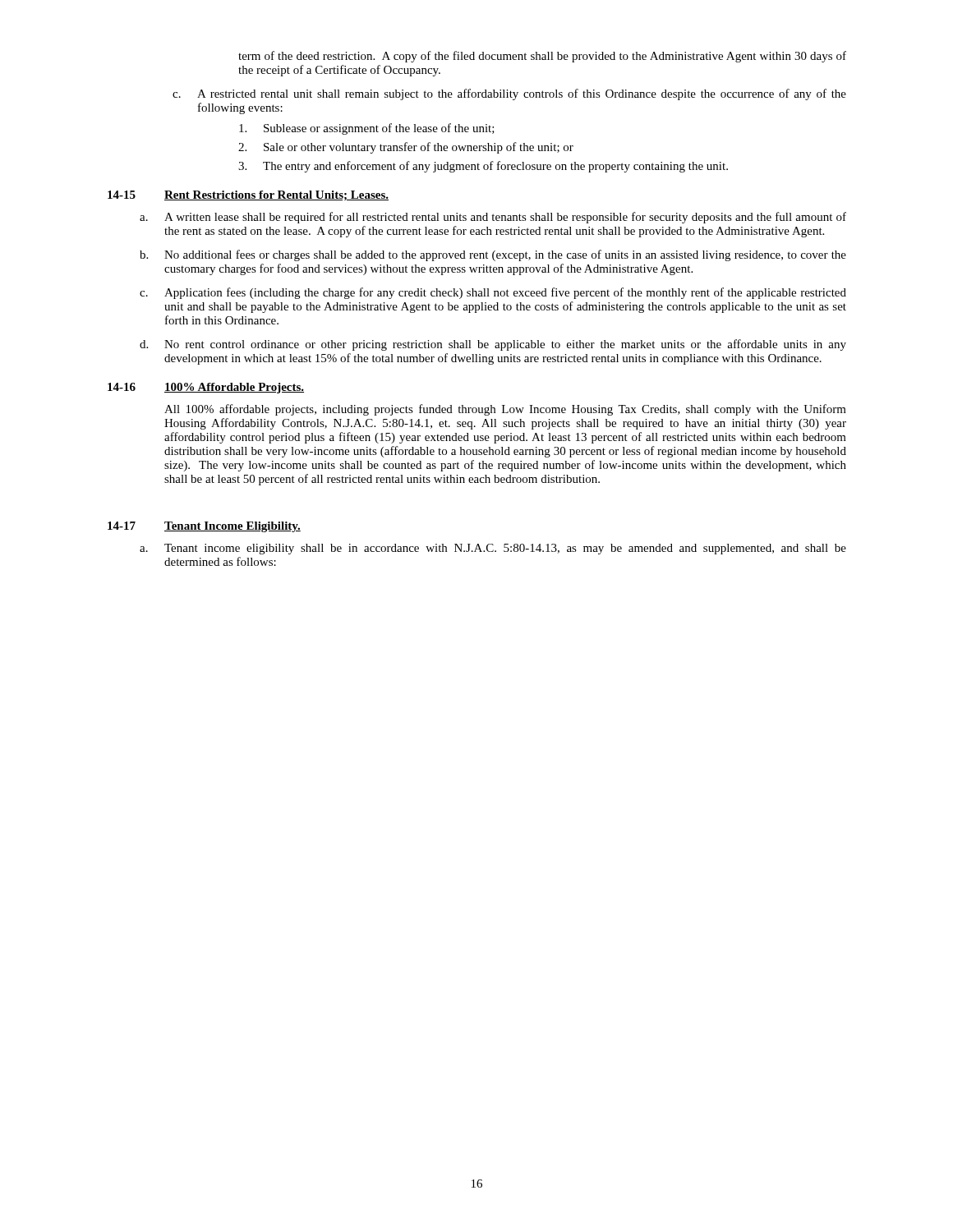
Task: Click on the block starting "14-17 Tenant Income Eligibility."
Action: [x=204, y=526]
